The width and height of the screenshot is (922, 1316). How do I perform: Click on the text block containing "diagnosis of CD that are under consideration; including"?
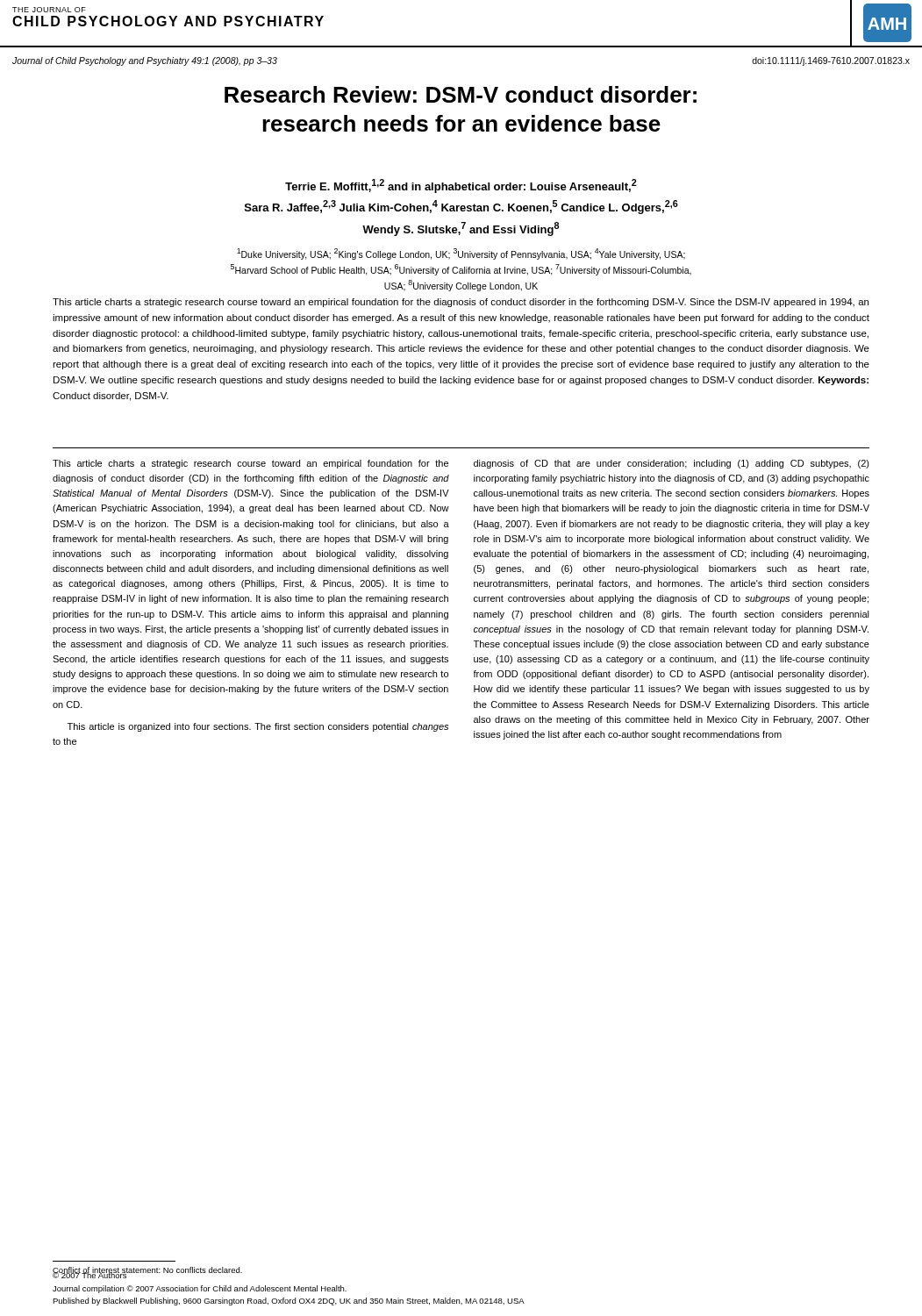(671, 599)
